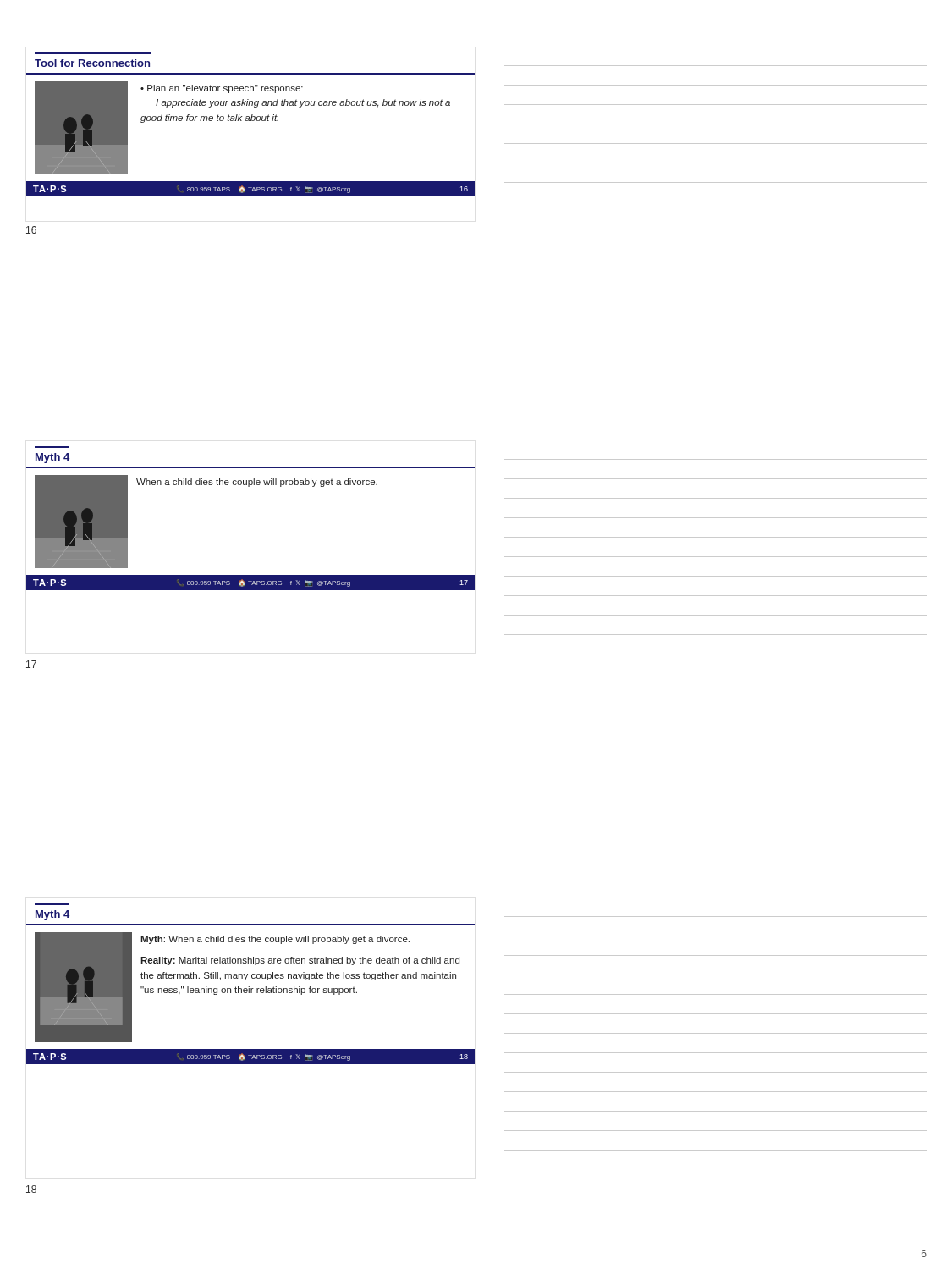This screenshot has width=952, height=1270.
Task: Point to the text block starting "Reality: Marital relationships are often strained"
Action: pyautogui.click(x=300, y=975)
